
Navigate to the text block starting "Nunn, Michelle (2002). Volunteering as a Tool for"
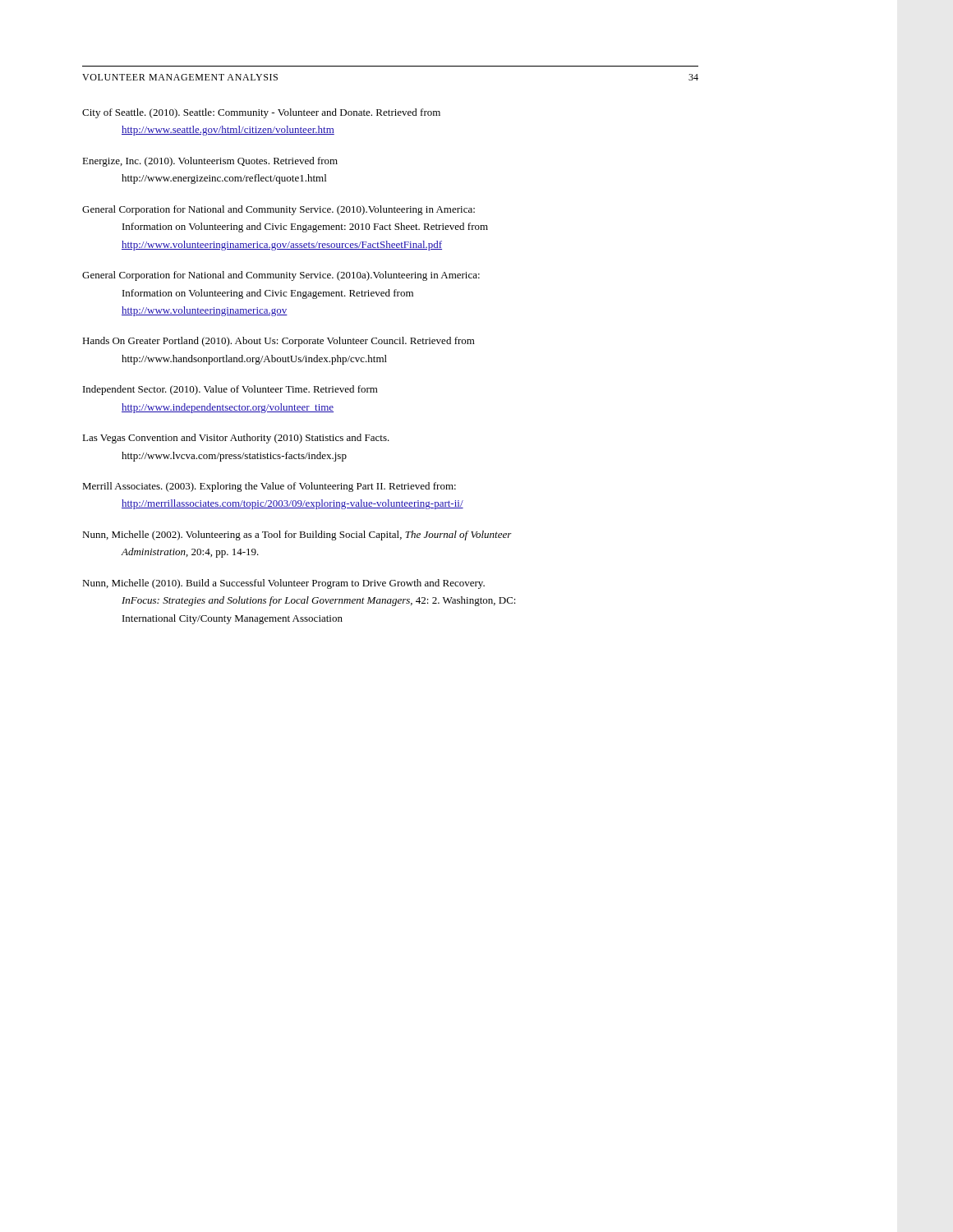pos(390,543)
